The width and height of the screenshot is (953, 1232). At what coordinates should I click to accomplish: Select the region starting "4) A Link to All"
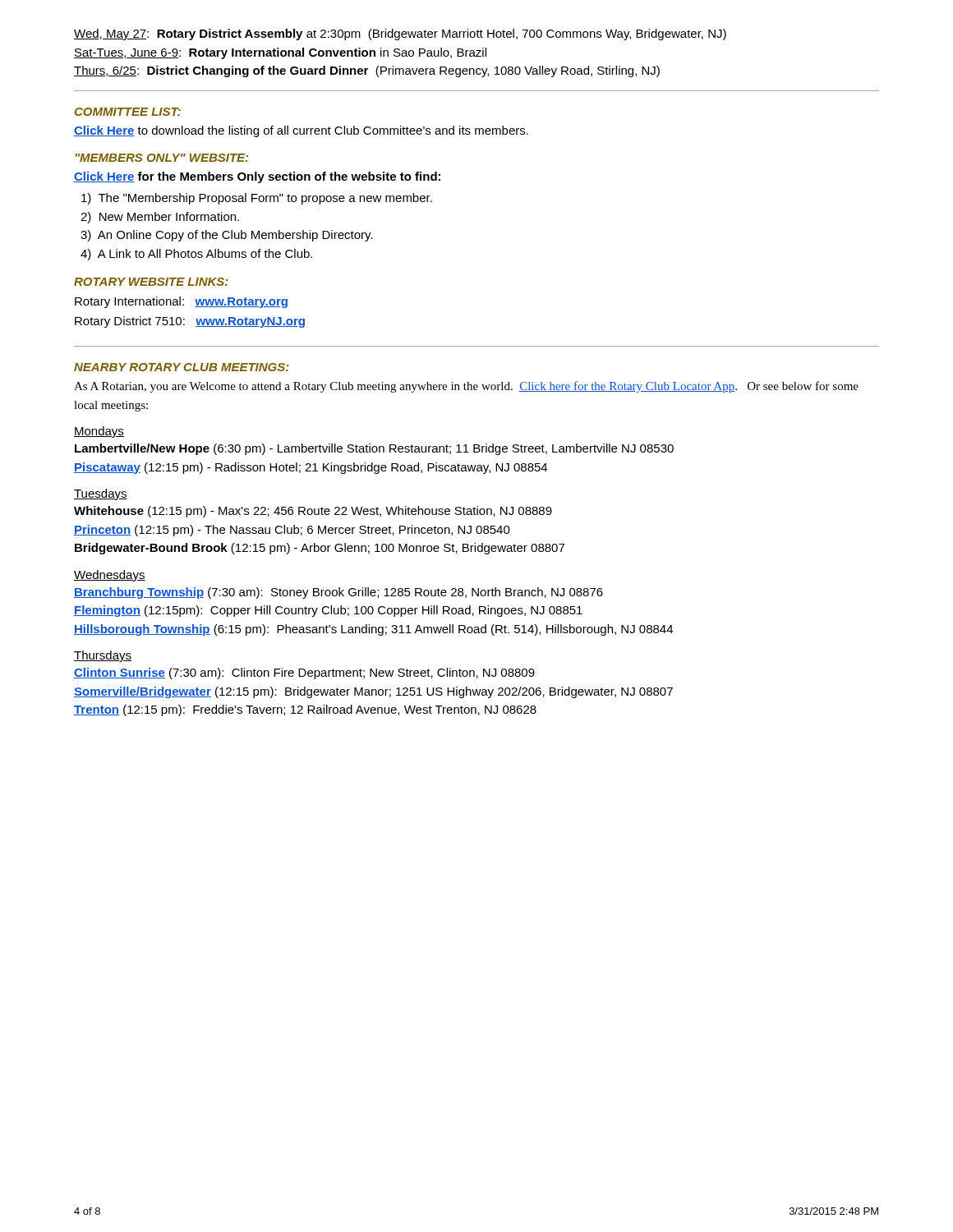pos(197,253)
